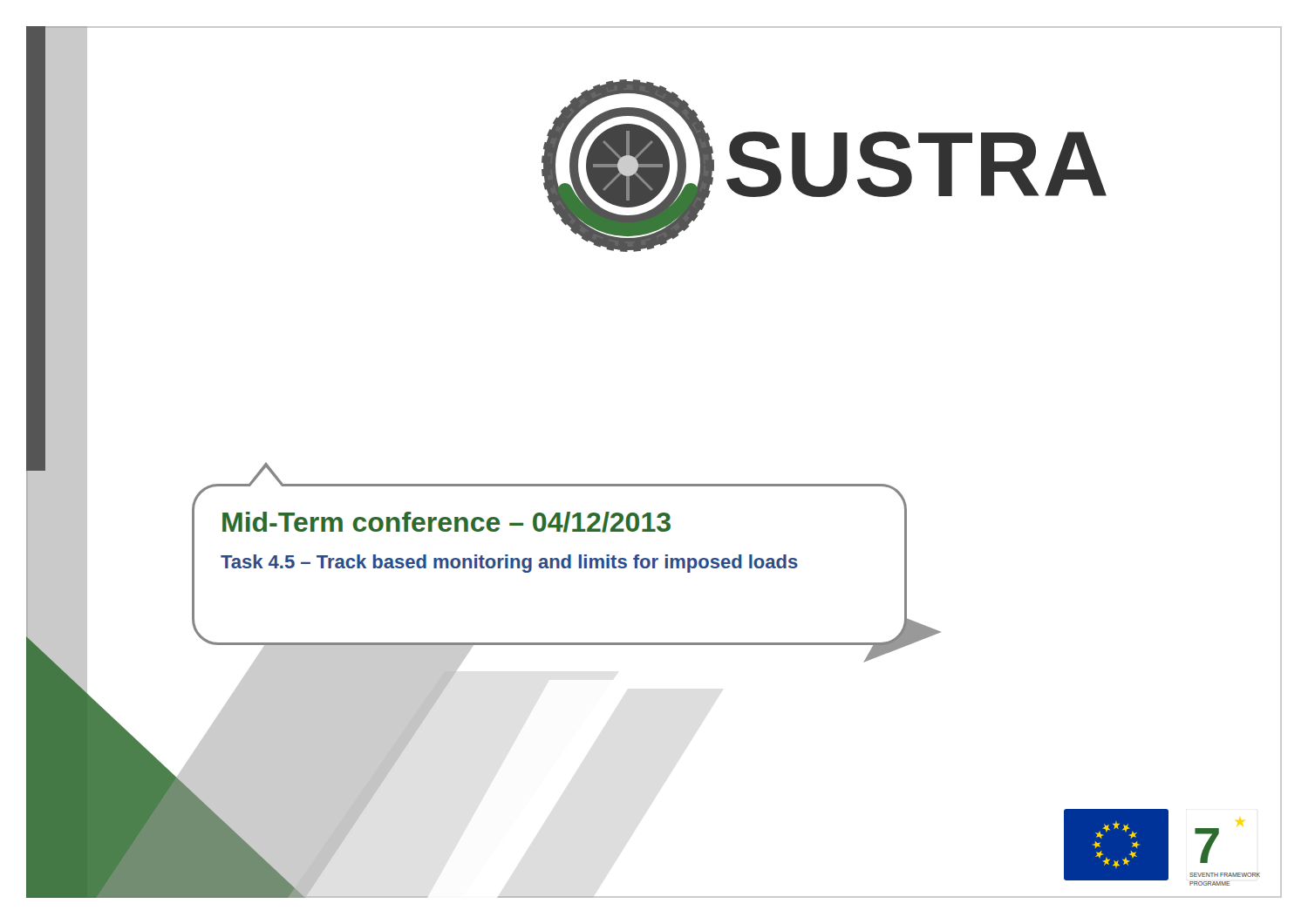Select the text block that reads "Task 4.5 – Track based monitoring"

coord(509,562)
